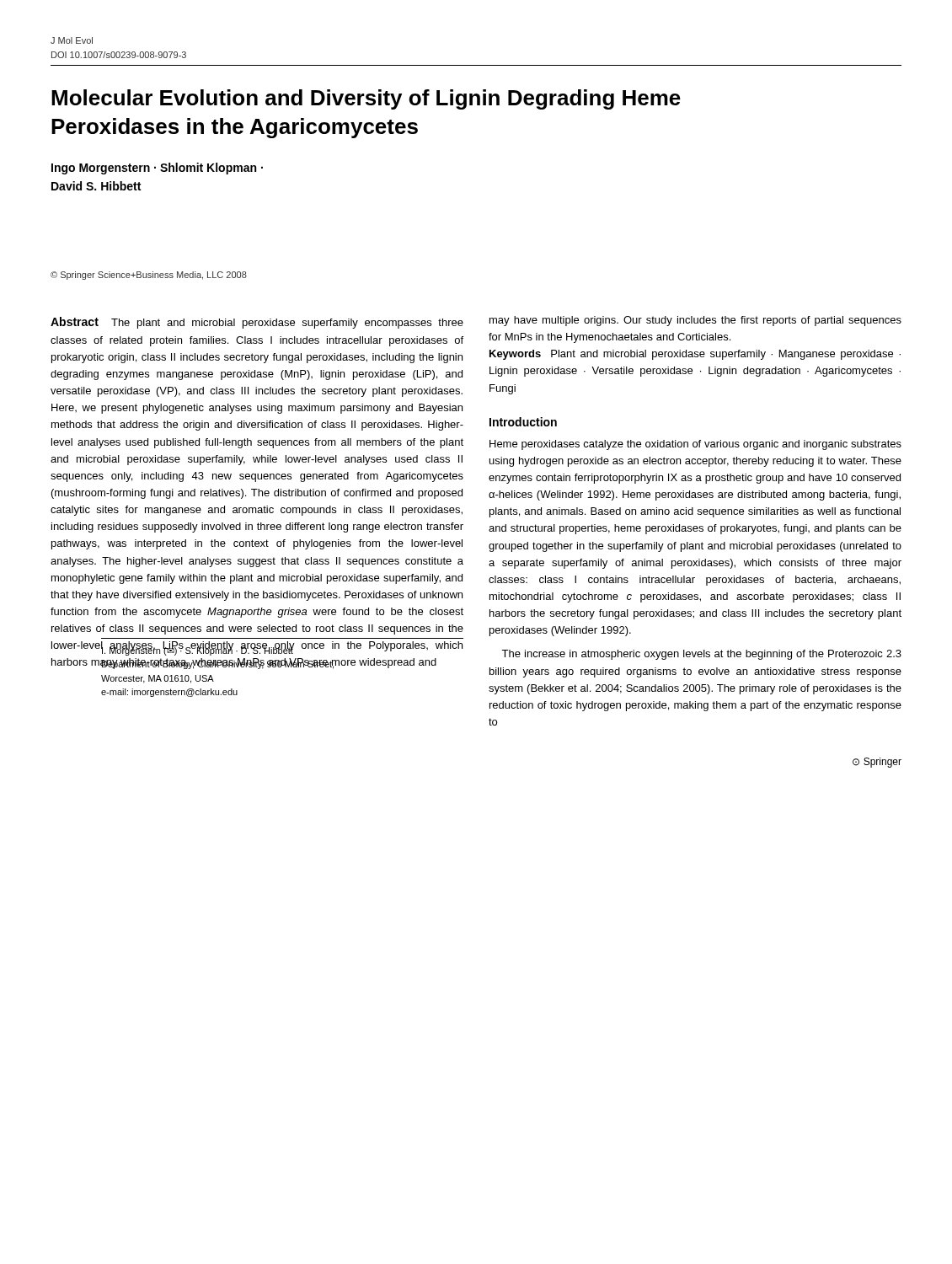Select the text block that says "Heme peroxidases catalyze"
The image size is (952, 1264).
click(695, 583)
